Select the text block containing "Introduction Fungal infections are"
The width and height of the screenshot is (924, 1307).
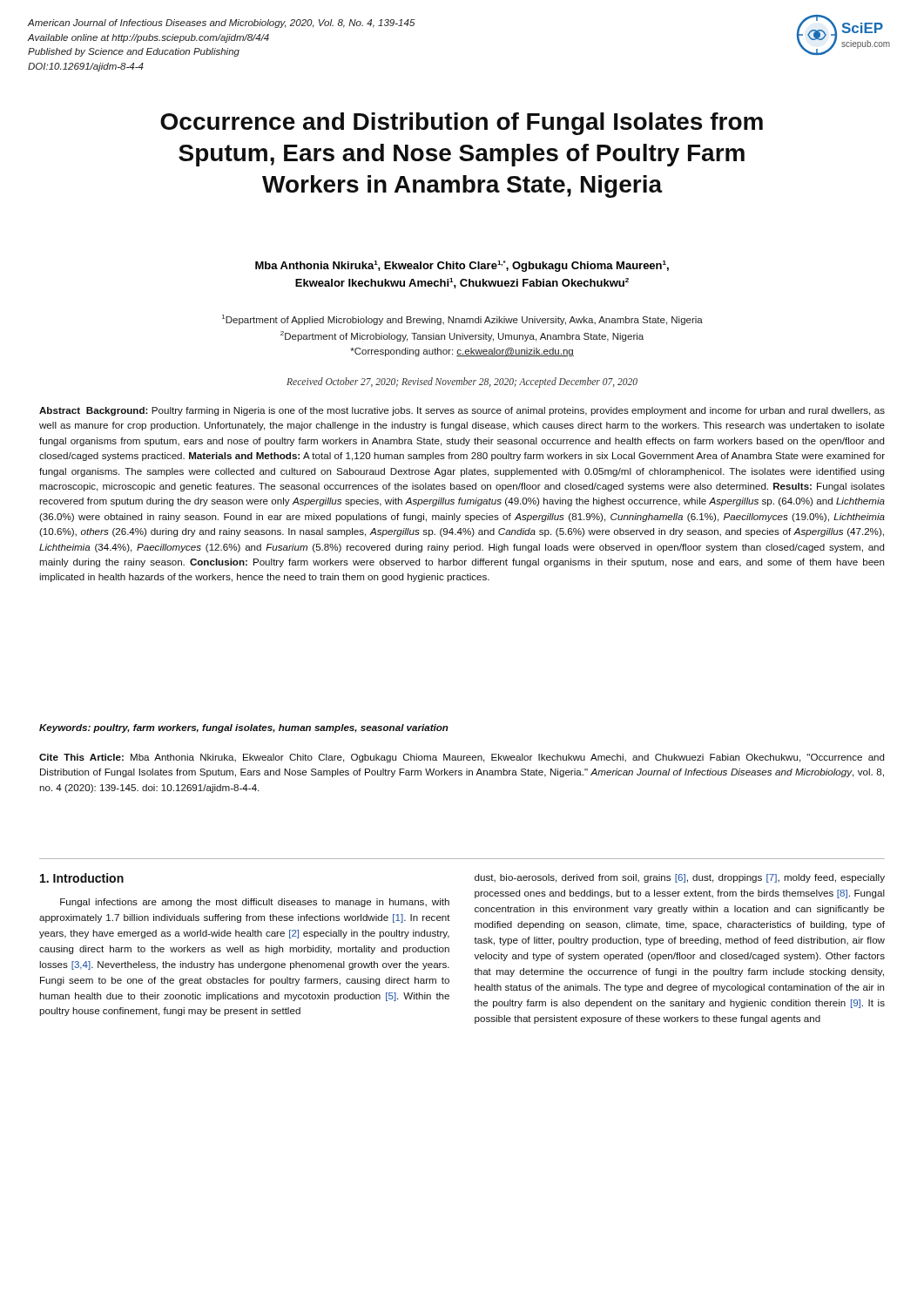point(244,944)
